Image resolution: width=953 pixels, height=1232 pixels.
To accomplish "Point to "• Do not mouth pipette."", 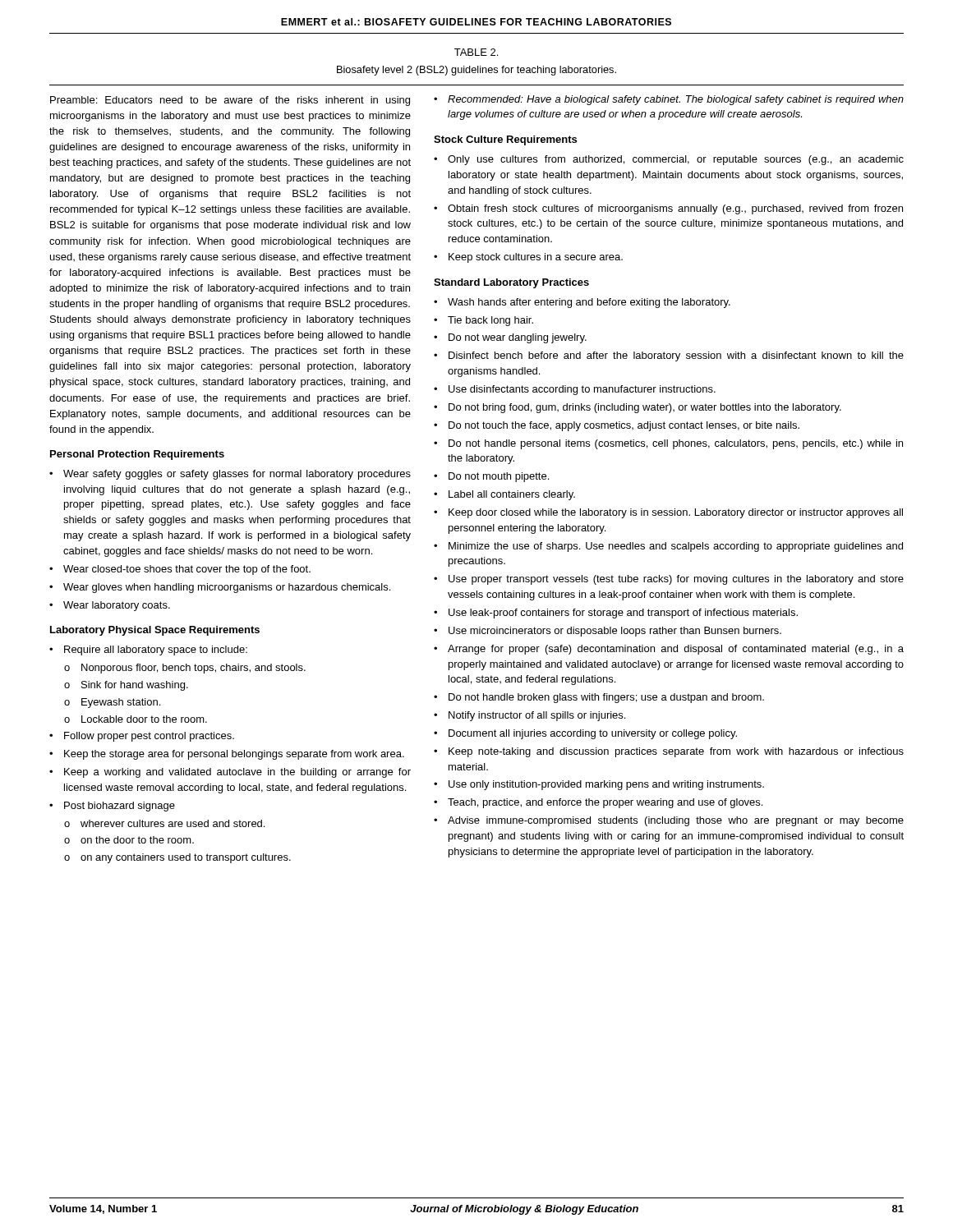I will coord(491,477).
